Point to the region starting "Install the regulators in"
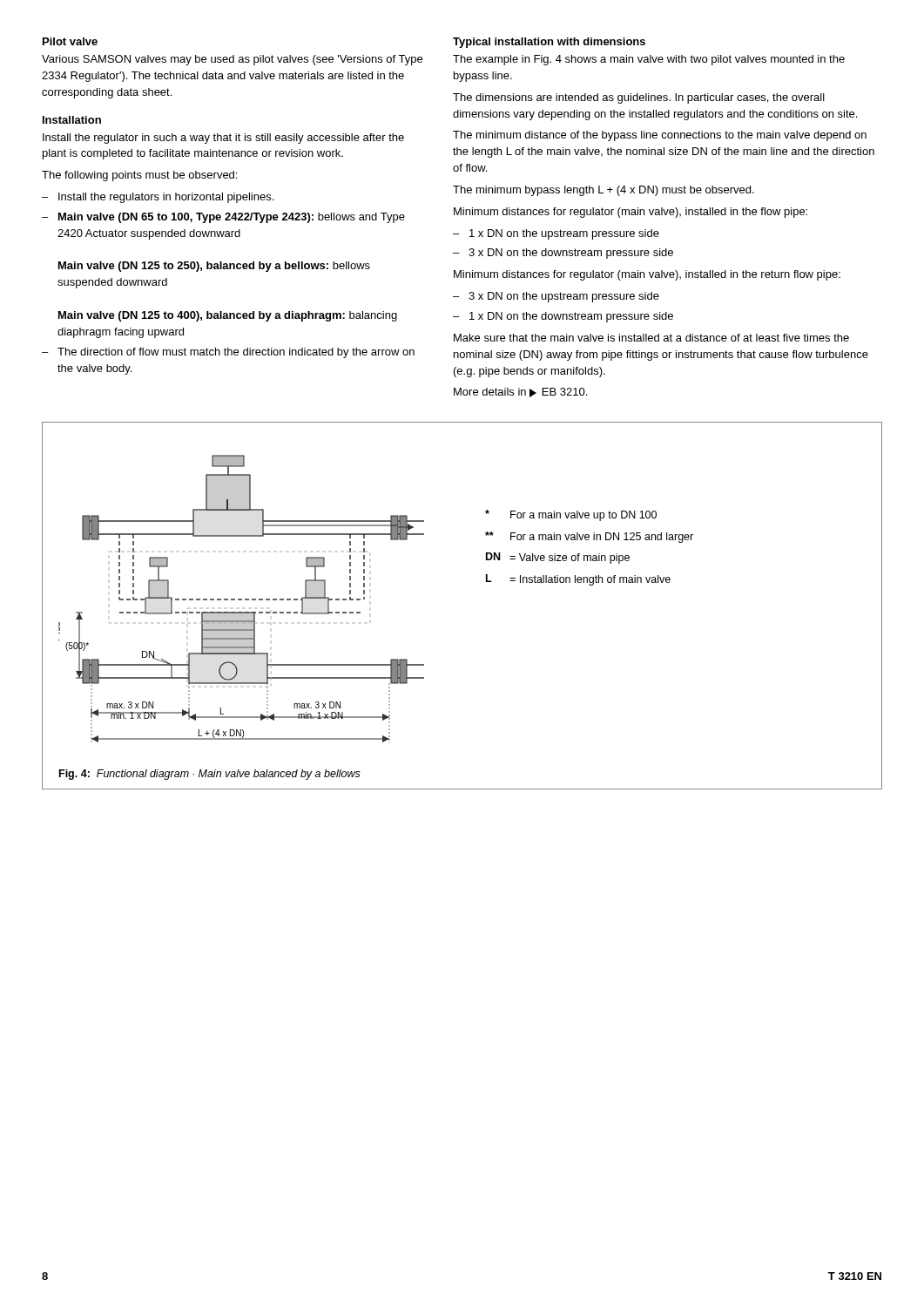924x1307 pixels. [x=166, y=197]
